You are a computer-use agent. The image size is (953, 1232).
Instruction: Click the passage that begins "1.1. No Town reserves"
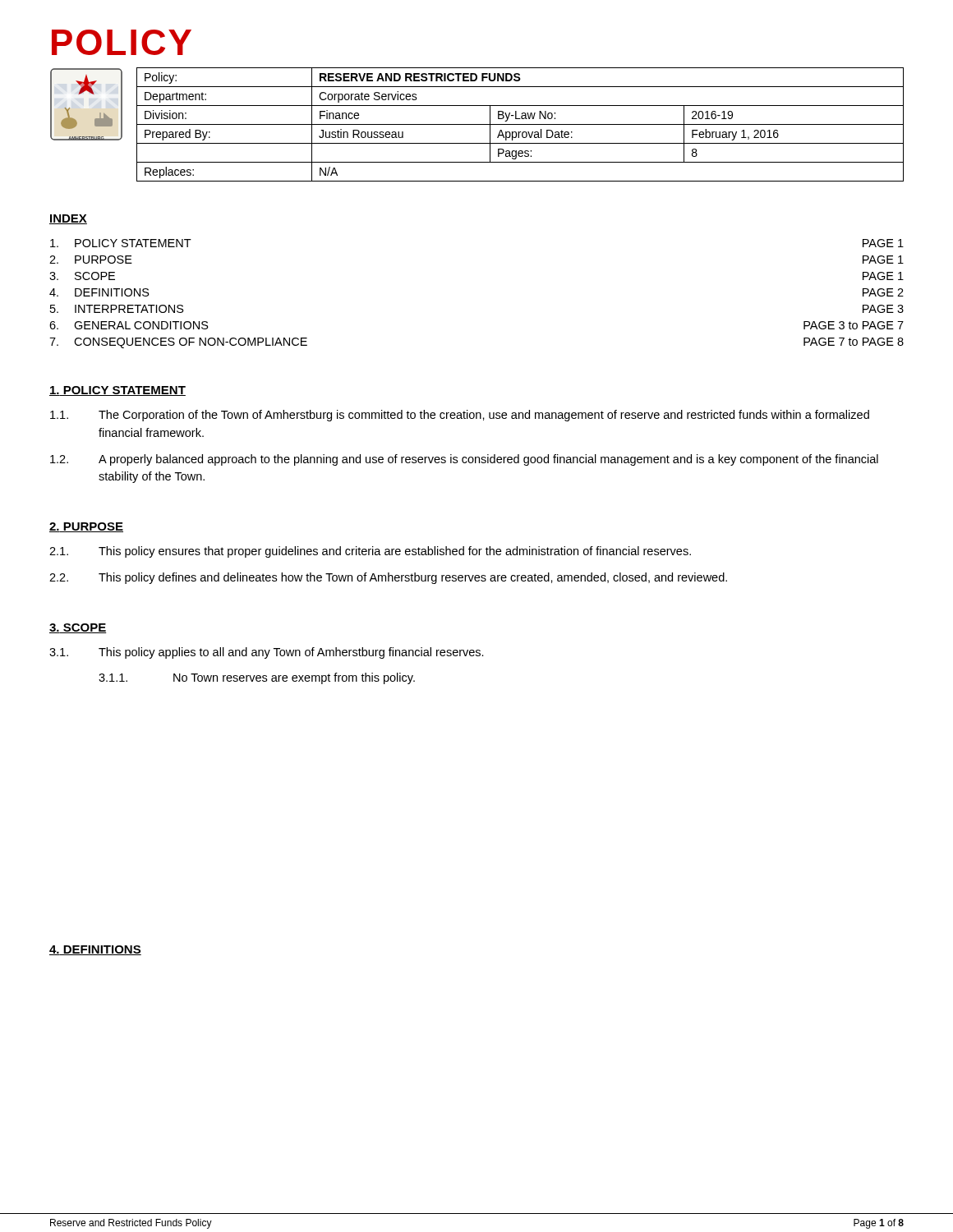point(257,678)
